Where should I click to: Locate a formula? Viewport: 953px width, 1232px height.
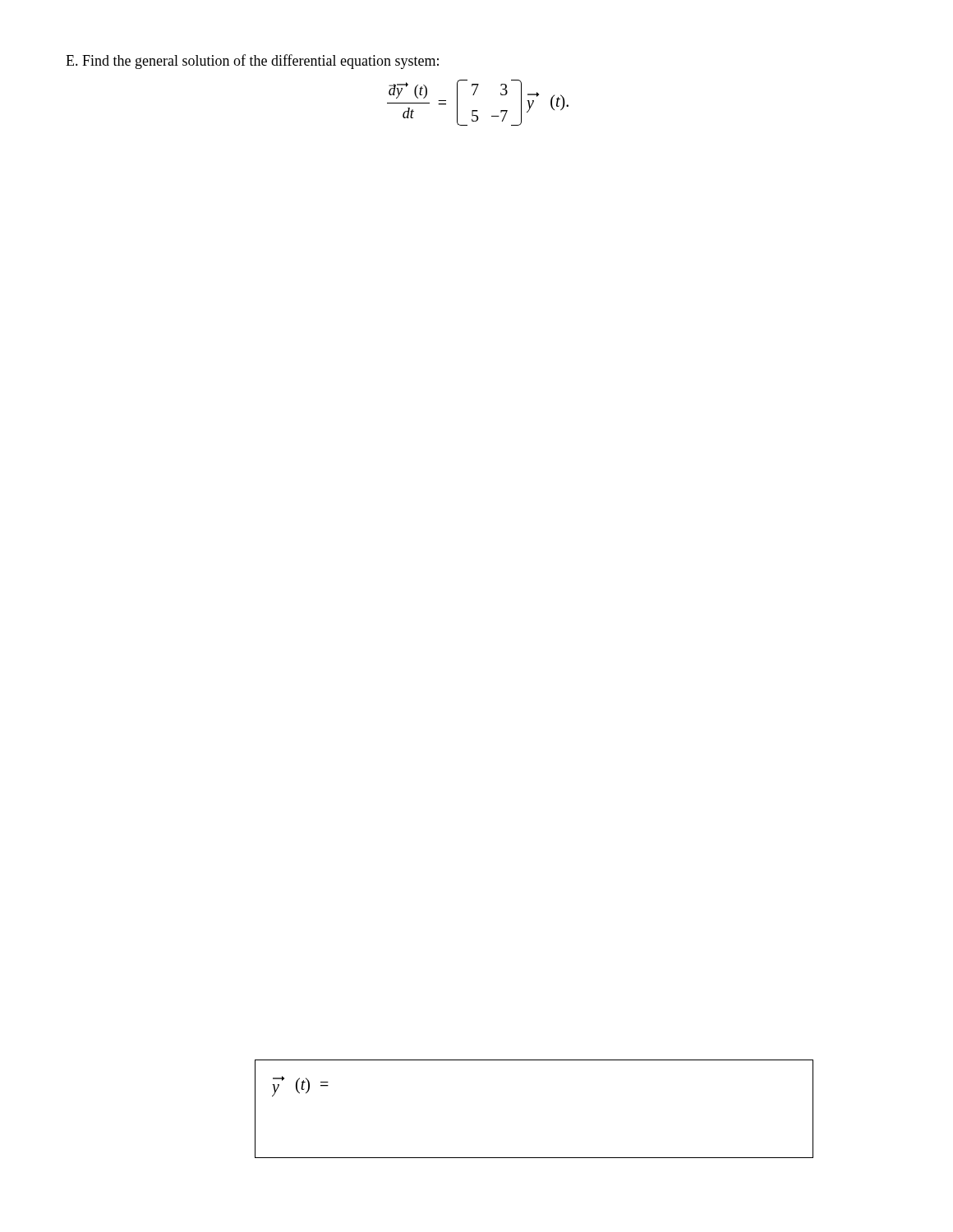coord(476,103)
